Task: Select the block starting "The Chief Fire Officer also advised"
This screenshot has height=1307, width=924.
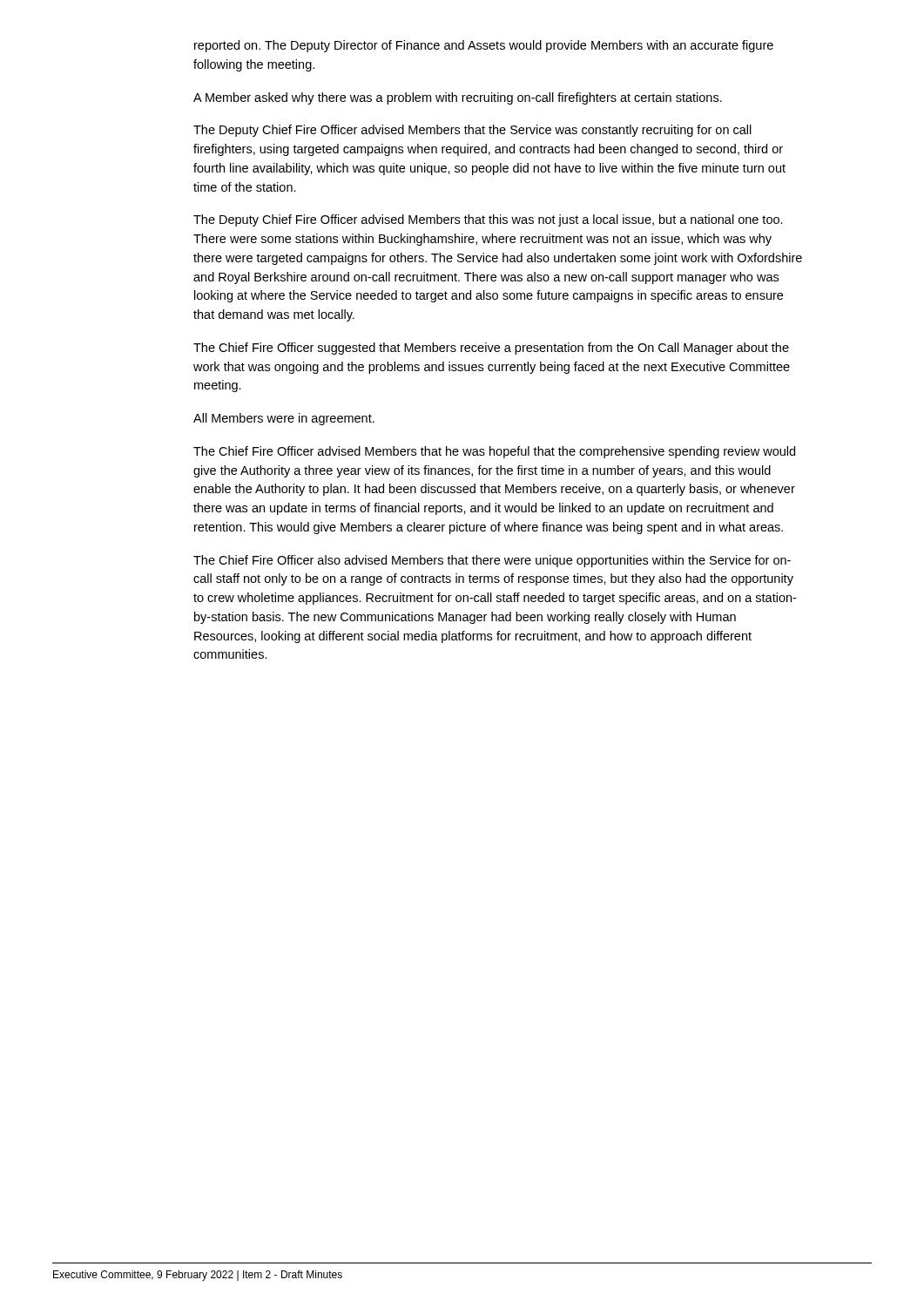Action: coord(495,607)
